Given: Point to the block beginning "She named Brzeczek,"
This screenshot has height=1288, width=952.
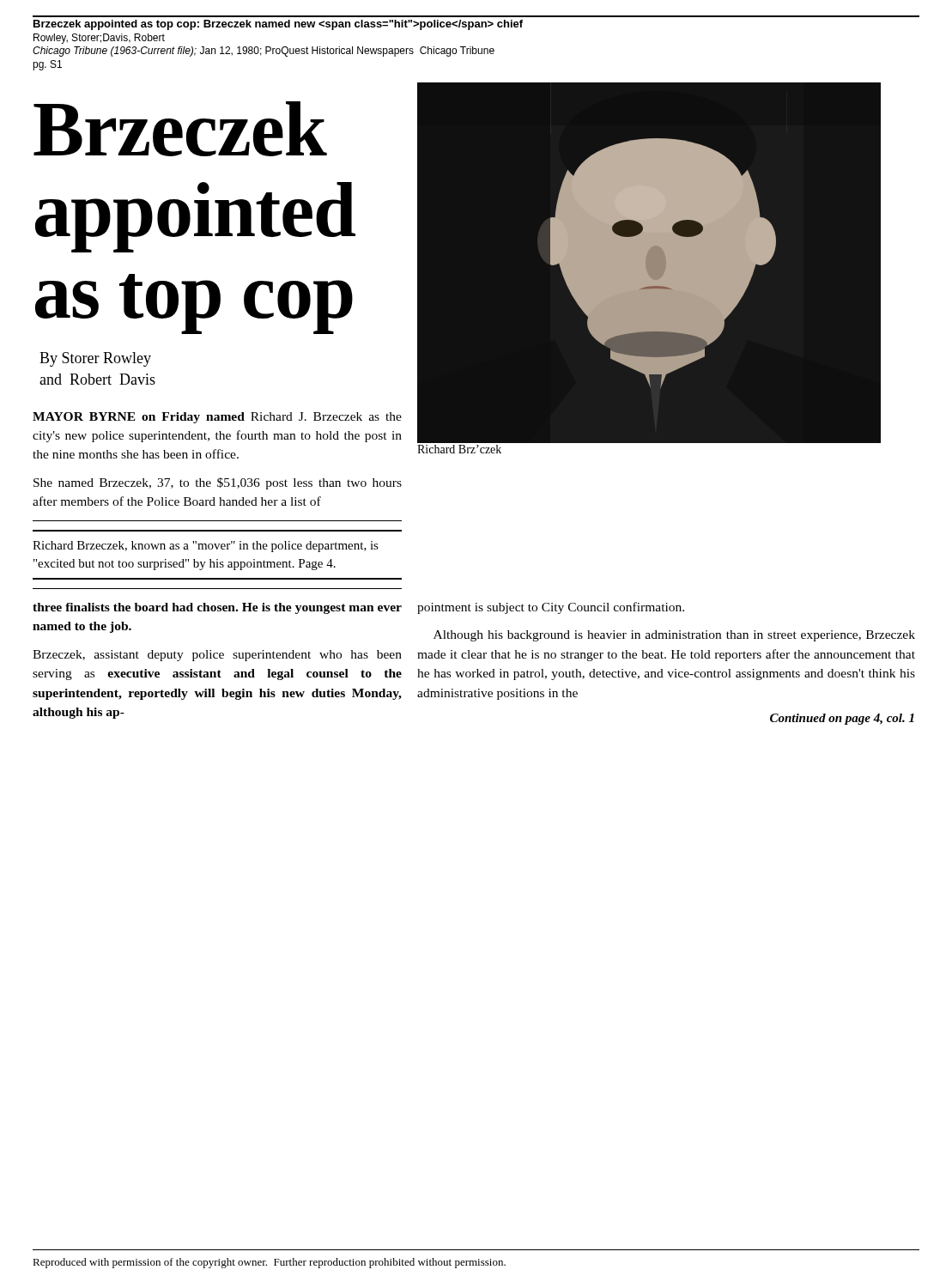Looking at the screenshot, I should 217,492.
